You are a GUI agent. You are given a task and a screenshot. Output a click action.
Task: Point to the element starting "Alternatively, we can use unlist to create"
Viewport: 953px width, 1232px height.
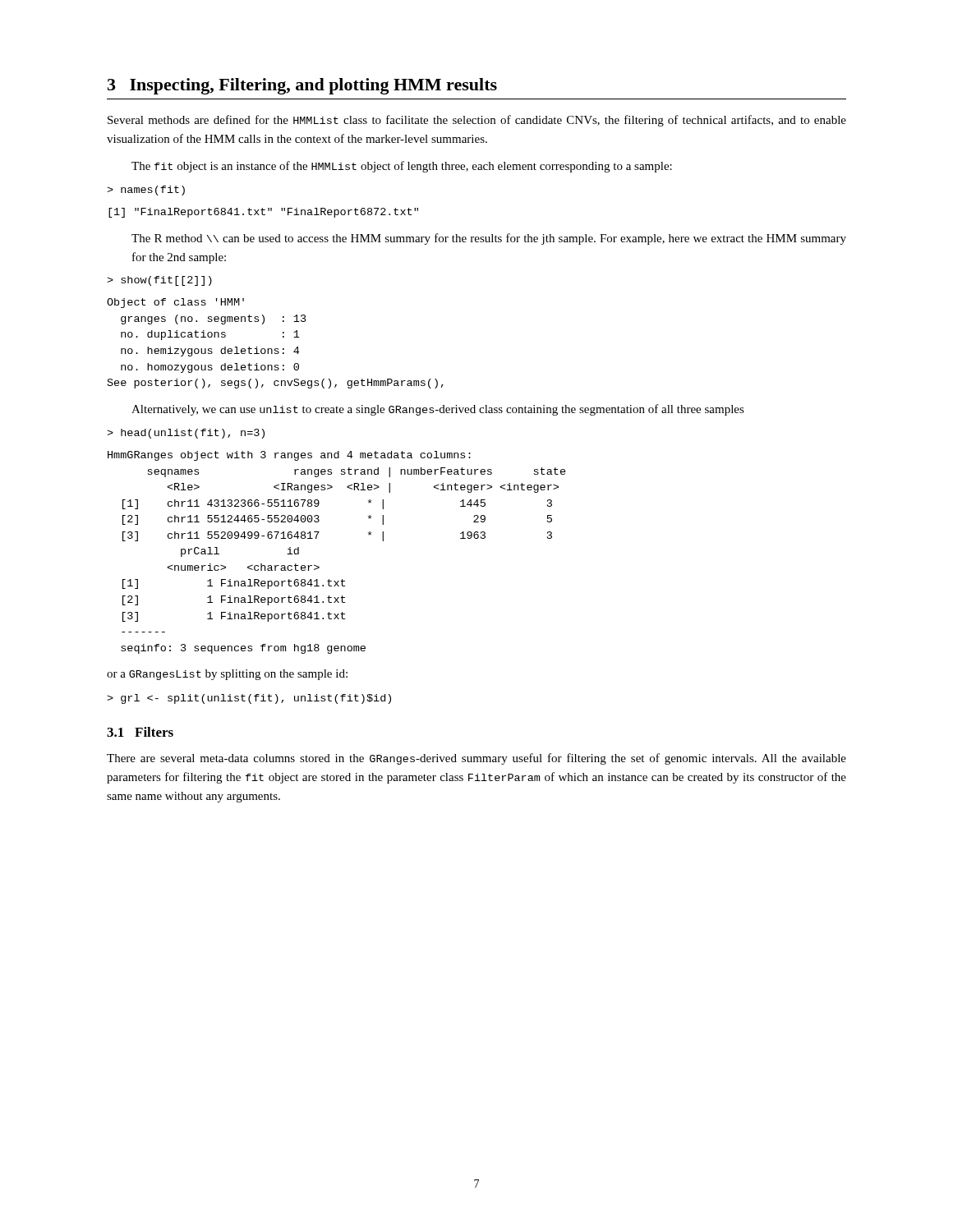pos(489,409)
